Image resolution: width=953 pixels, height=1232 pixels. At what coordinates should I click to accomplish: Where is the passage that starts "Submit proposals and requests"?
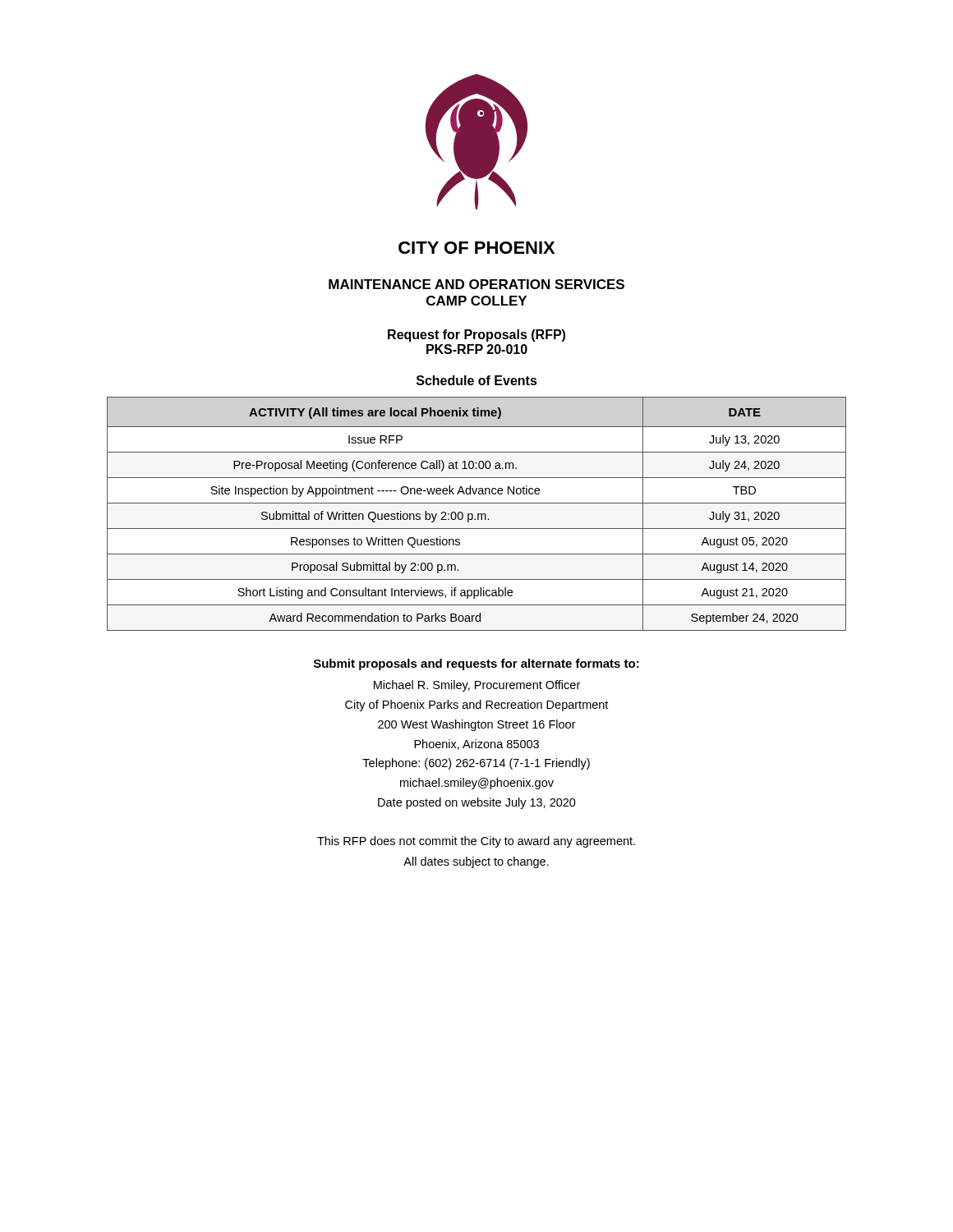pos(476,732)
